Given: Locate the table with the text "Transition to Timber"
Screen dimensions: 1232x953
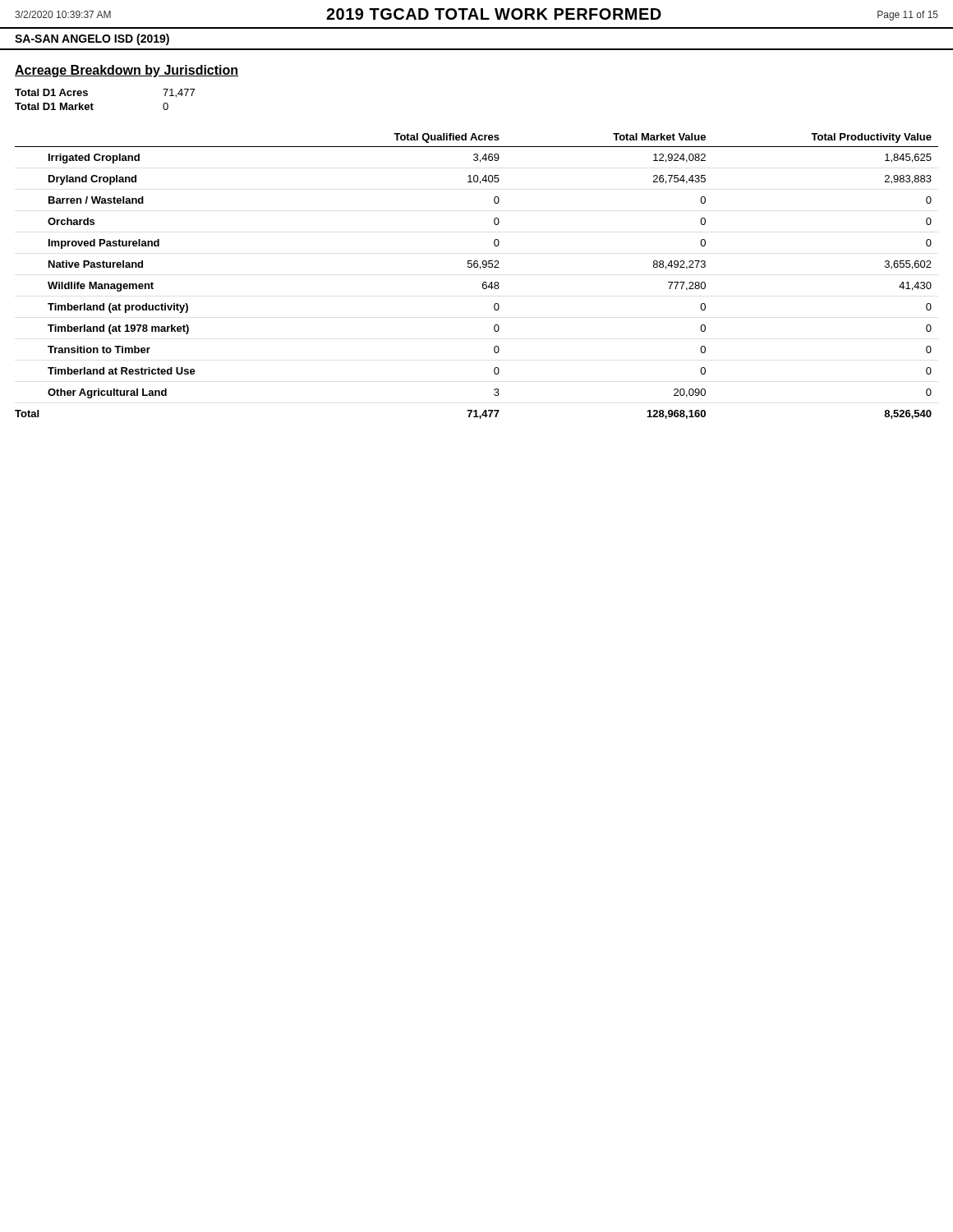Looking at the screenshot, I should click(x=476, y=276).
